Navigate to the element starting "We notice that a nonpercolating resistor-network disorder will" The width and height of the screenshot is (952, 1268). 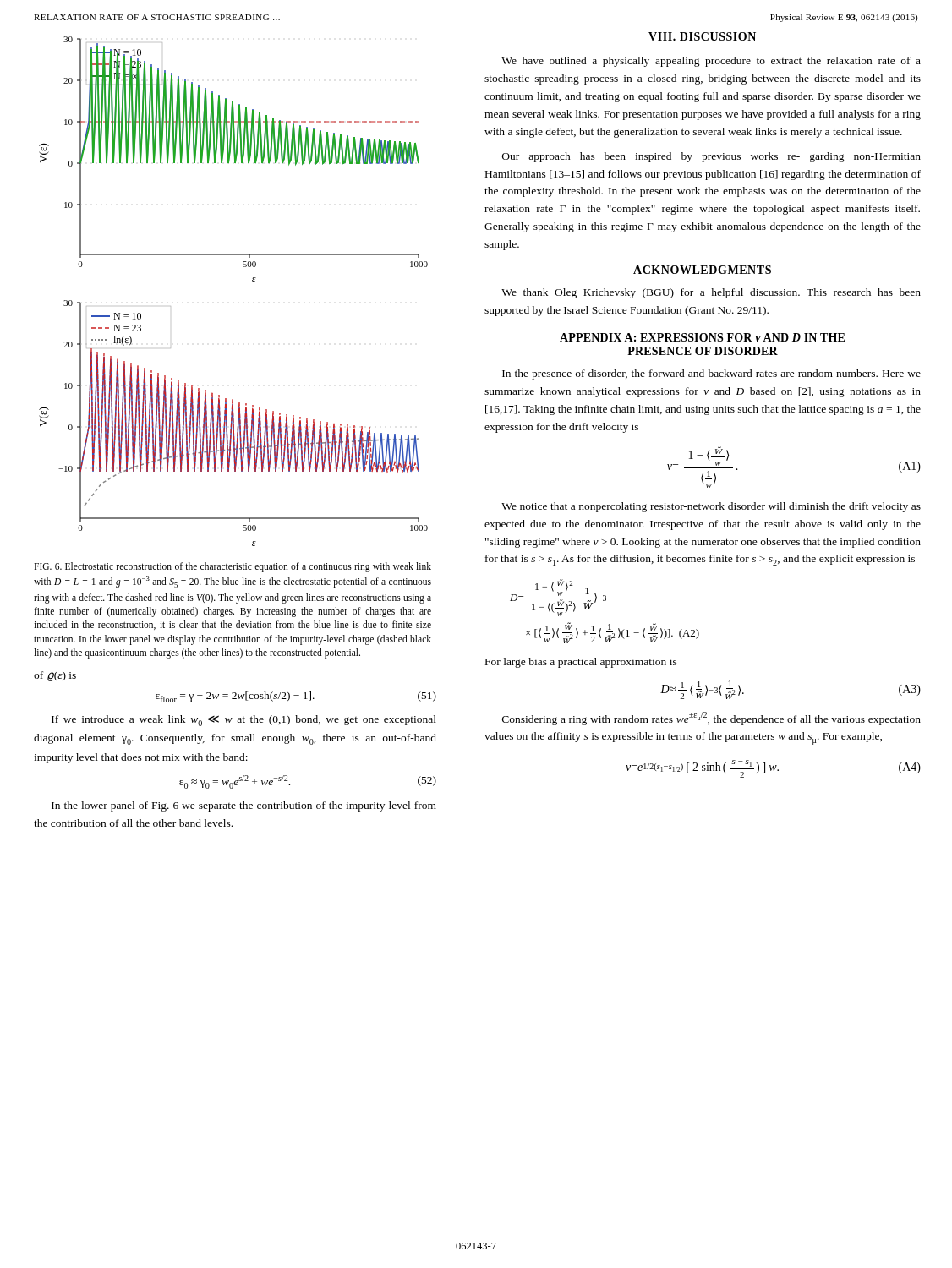point(703,533)
